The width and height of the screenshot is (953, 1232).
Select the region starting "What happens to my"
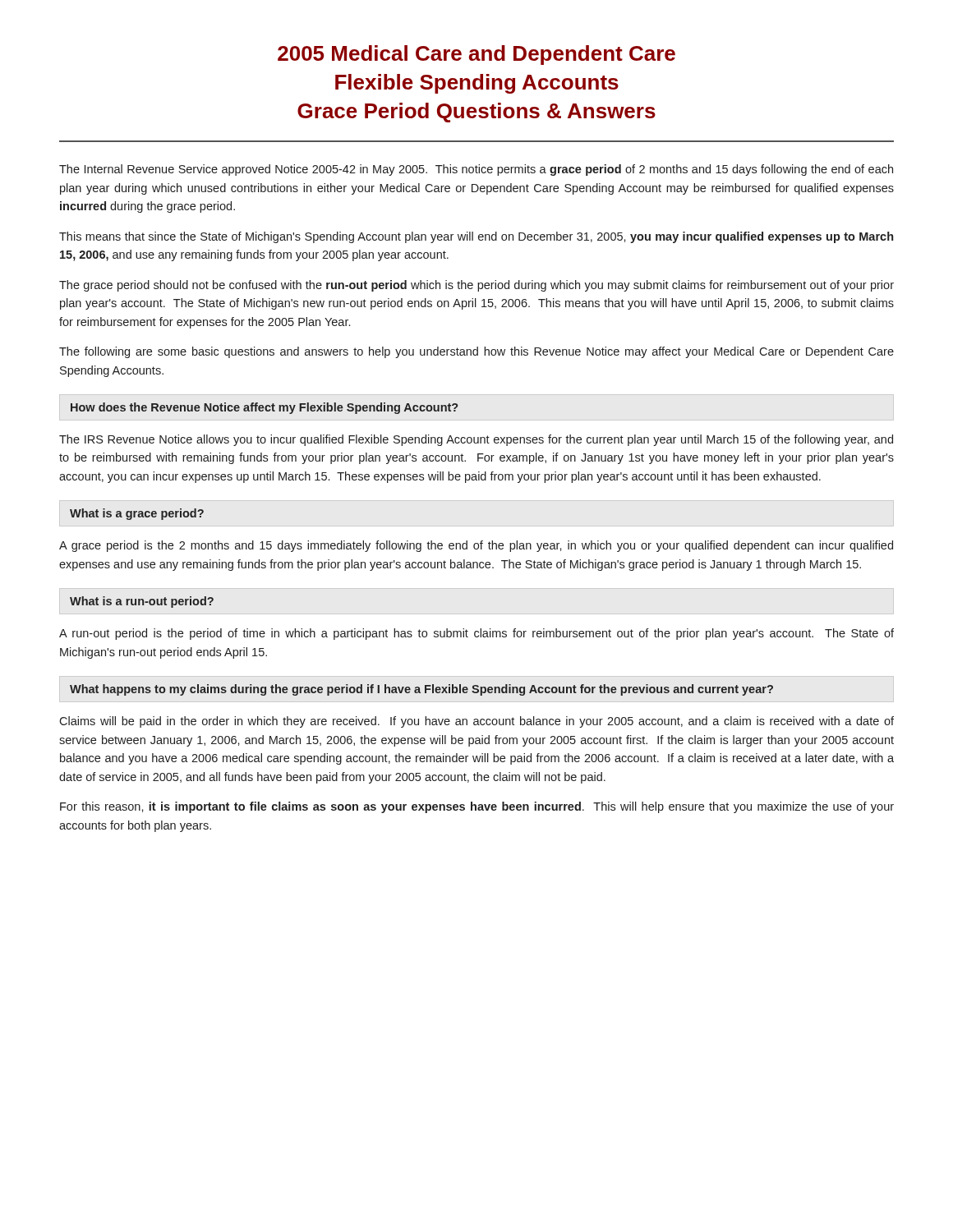[422, 689]
